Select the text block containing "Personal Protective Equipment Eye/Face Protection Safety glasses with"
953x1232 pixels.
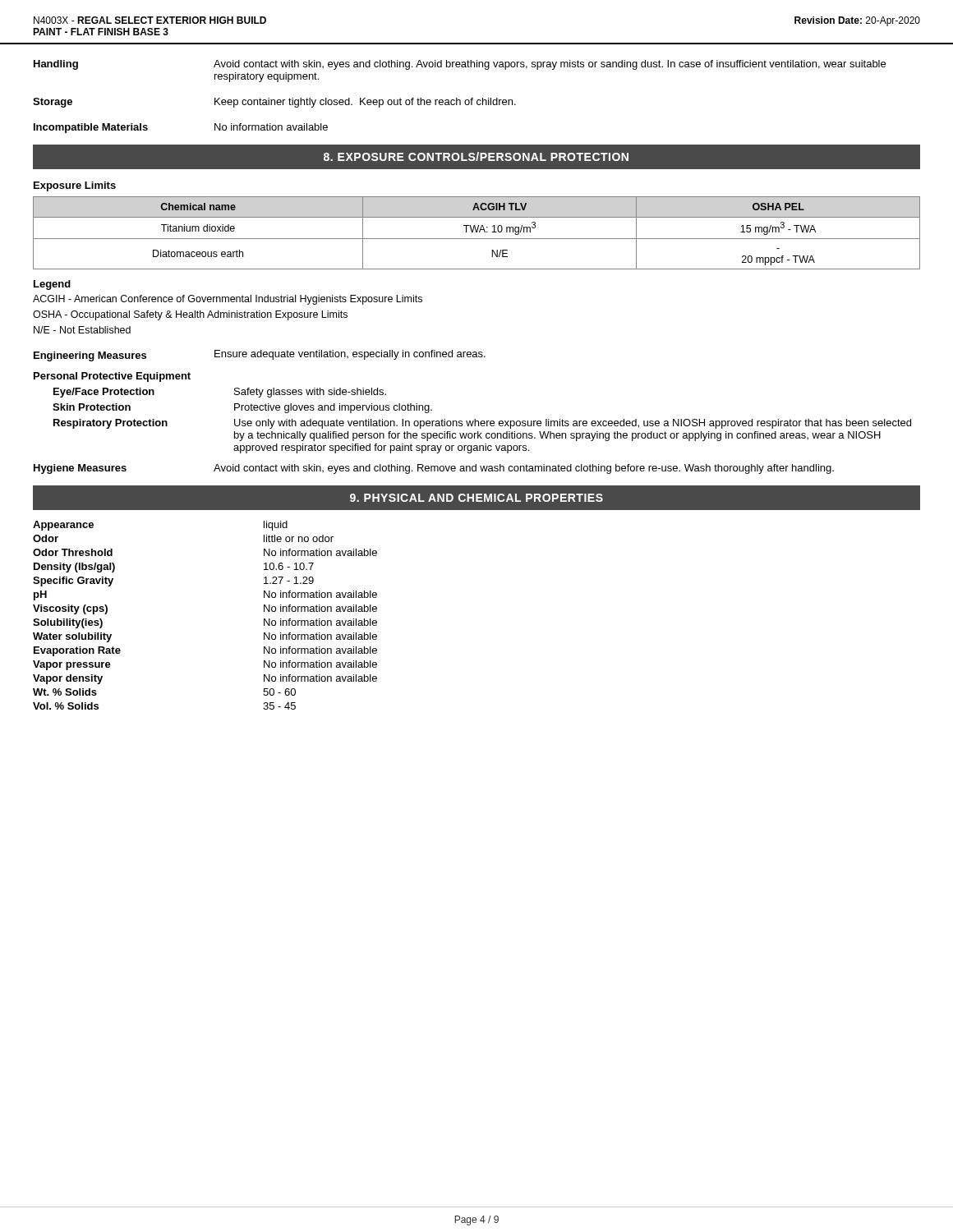pyautogui.click(x=476, y=412)
